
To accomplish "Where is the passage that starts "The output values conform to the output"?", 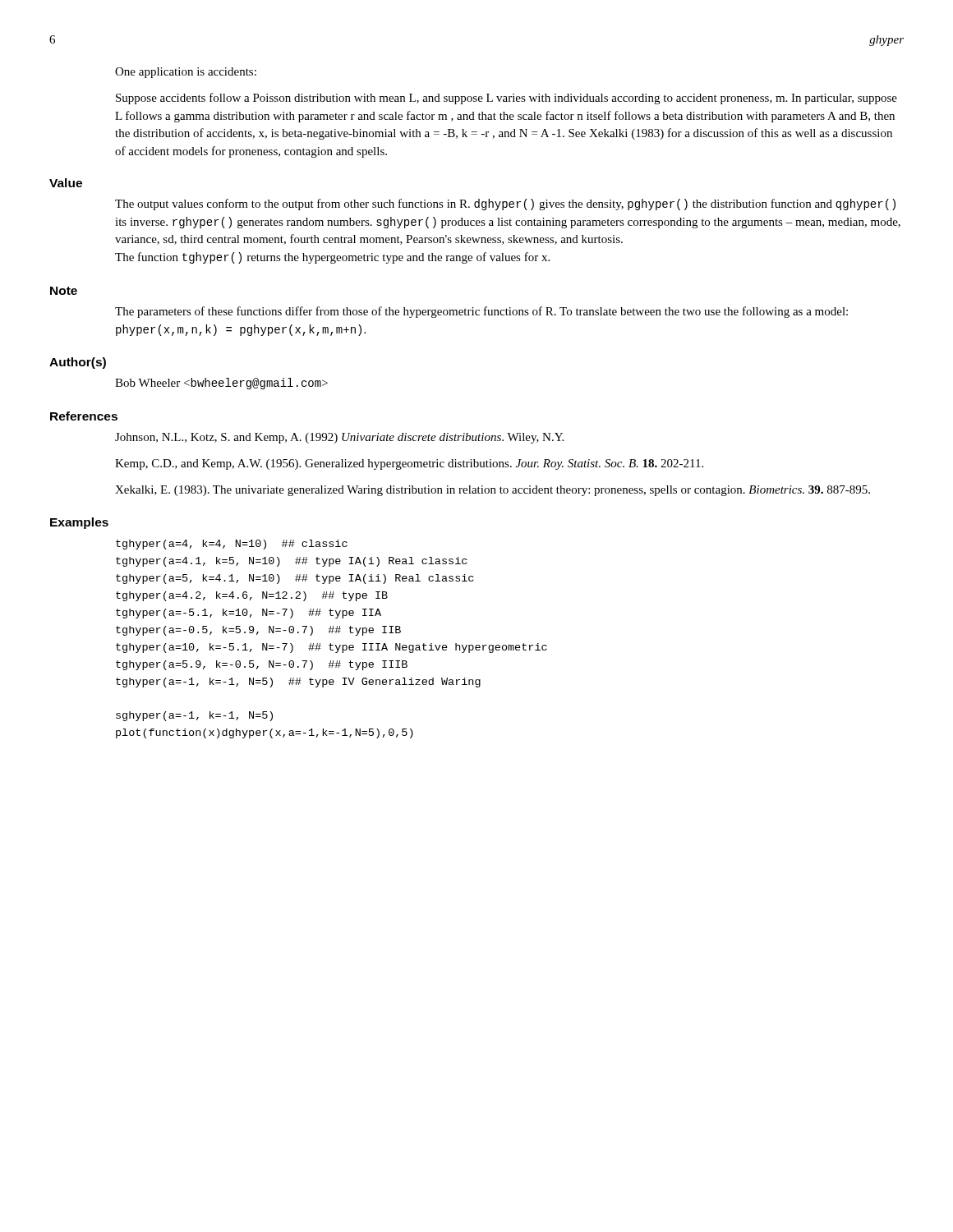I will 508,231.
